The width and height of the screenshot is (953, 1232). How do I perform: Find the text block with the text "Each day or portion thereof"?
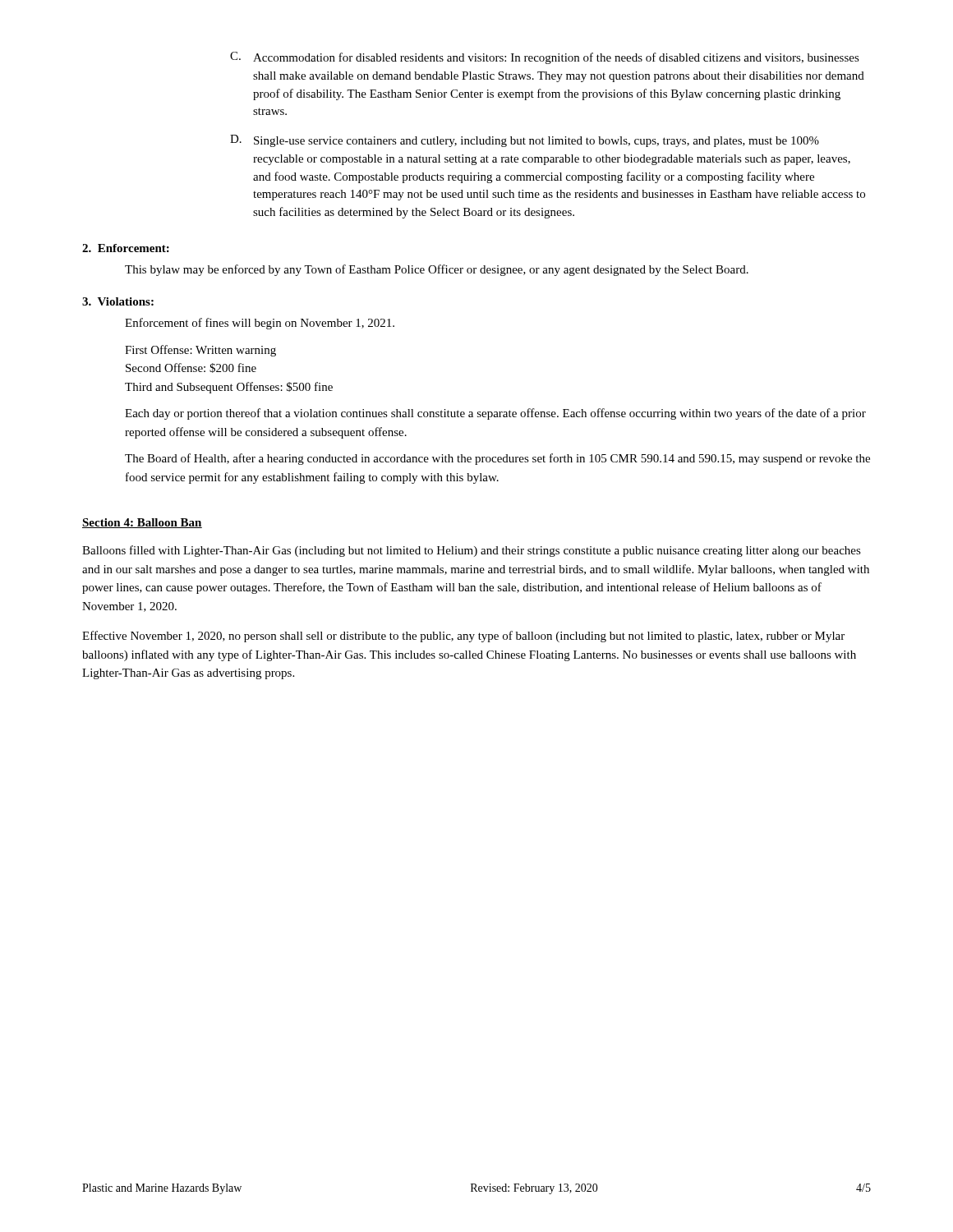point(495,423)
